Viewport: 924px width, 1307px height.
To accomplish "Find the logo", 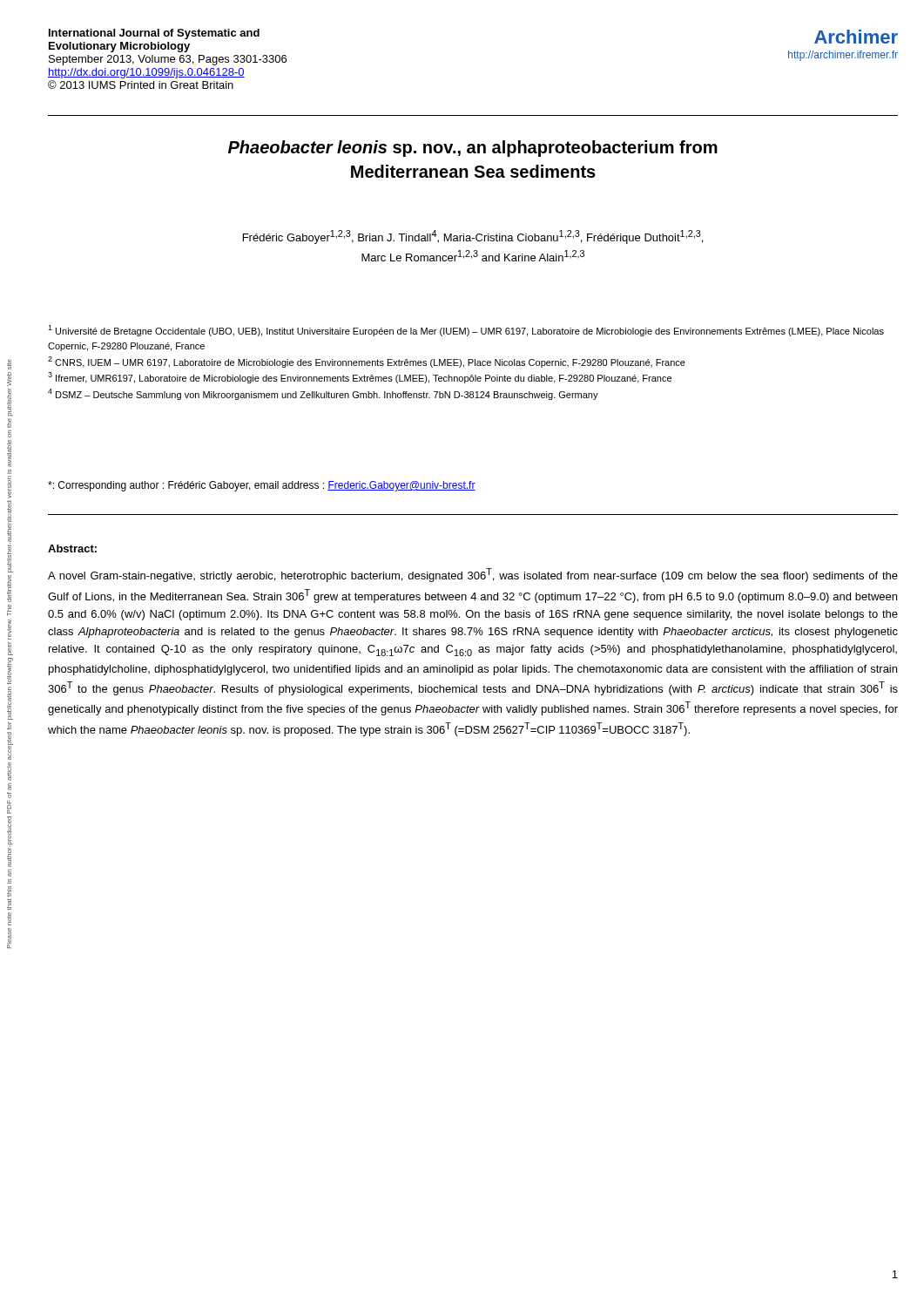I will [x=843, y=44].
